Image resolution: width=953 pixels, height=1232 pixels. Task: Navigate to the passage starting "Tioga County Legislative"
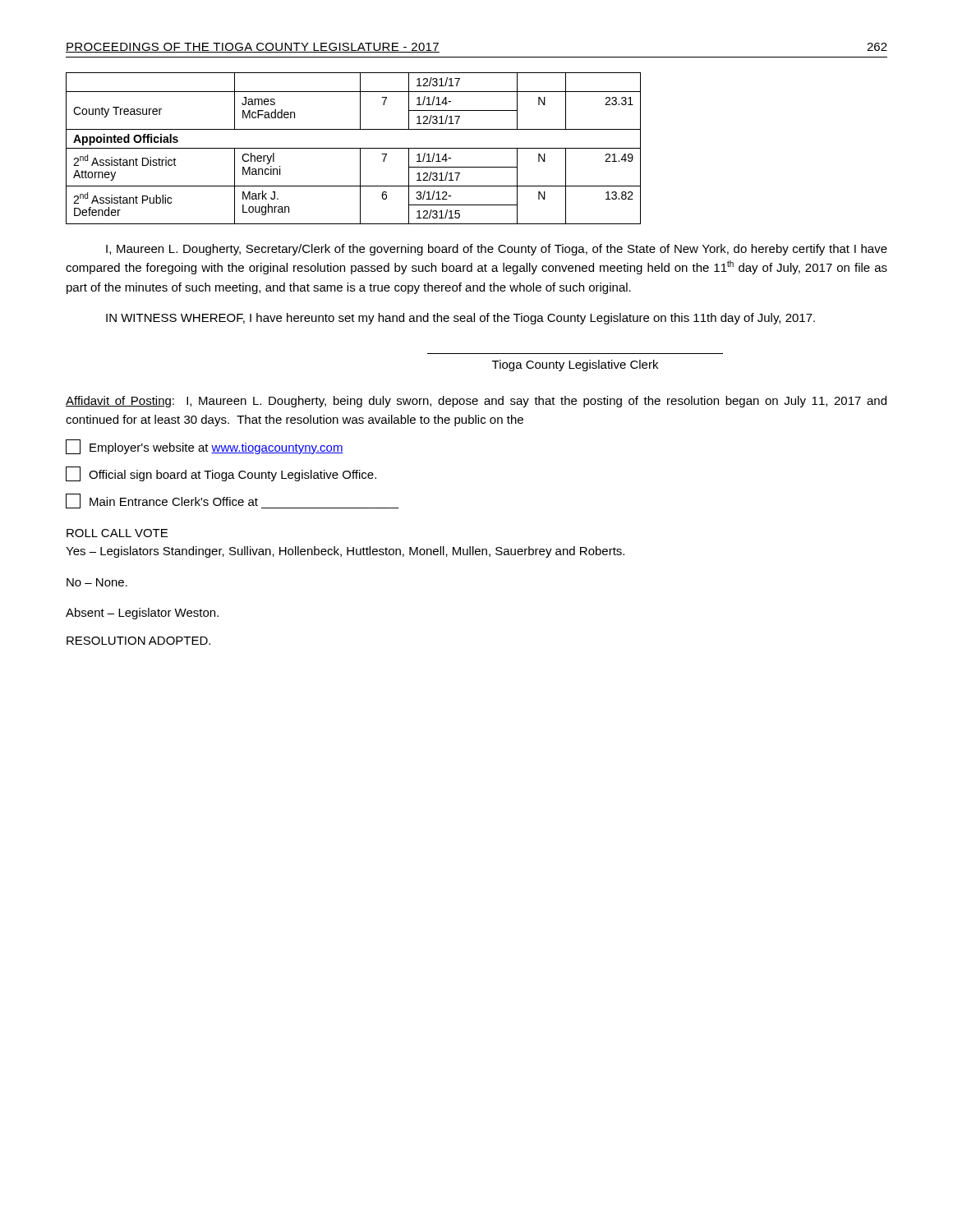coord(575,364)
